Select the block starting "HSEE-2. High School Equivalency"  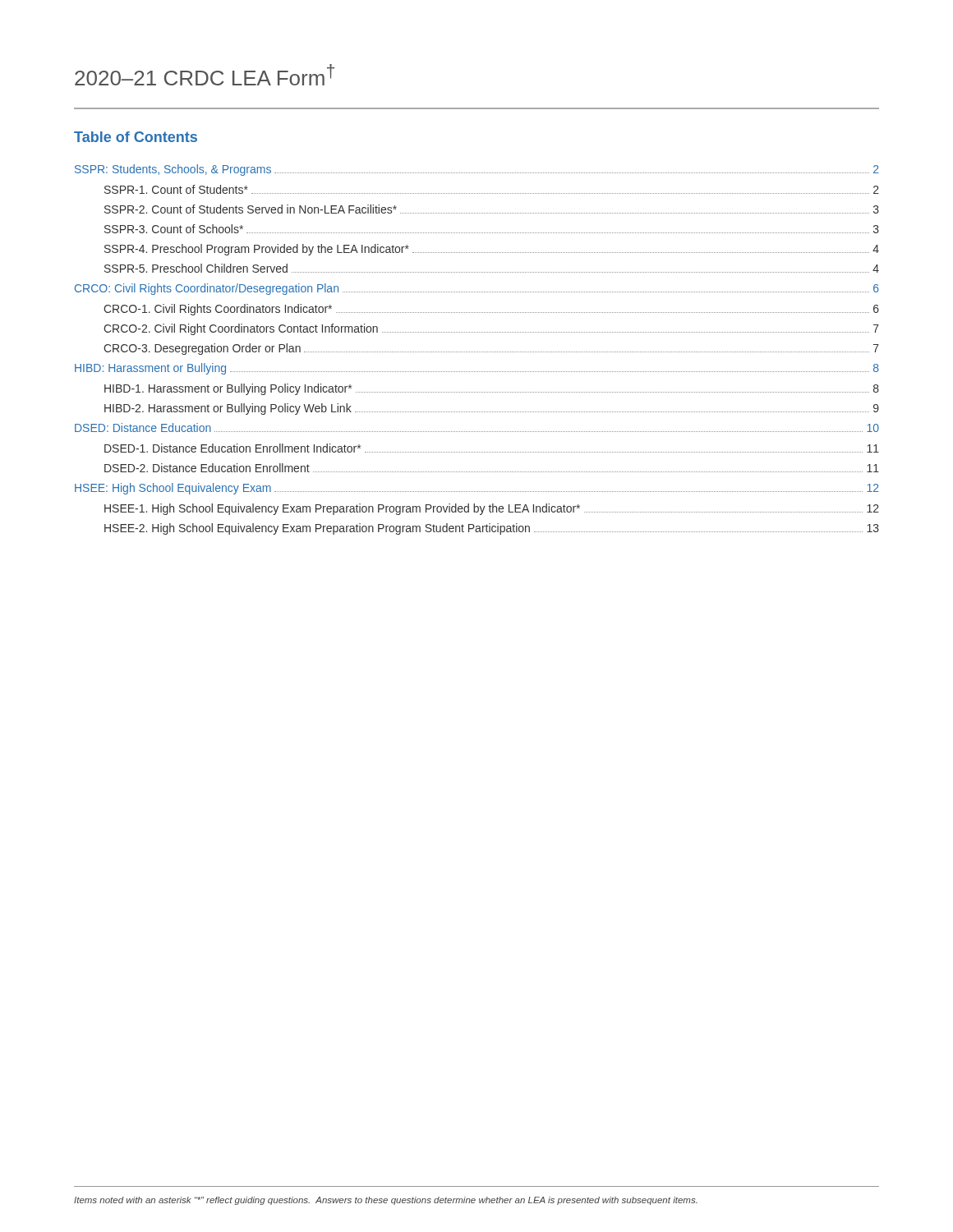pos(491,528)
